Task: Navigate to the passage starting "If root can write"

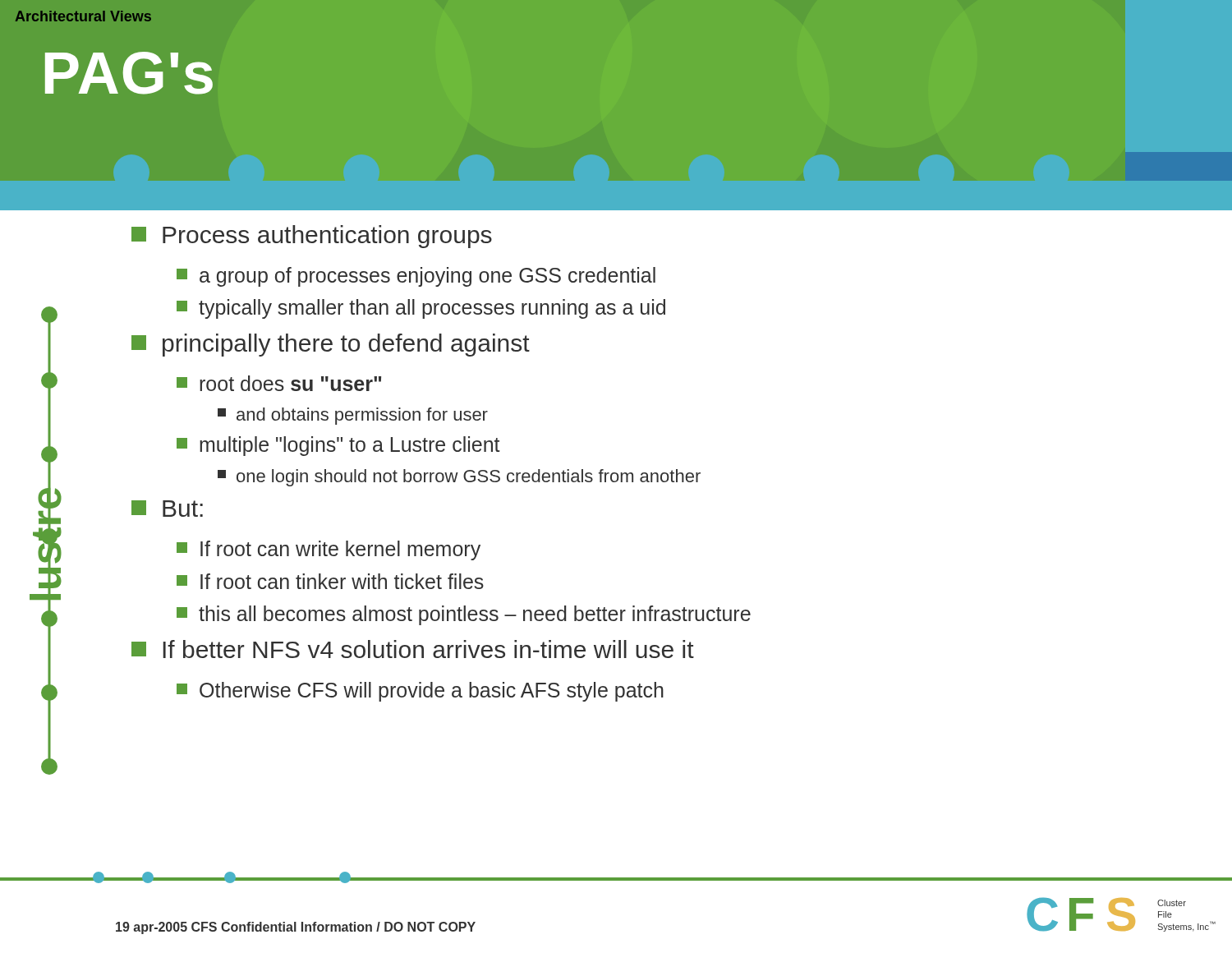Action: point(329,549)
